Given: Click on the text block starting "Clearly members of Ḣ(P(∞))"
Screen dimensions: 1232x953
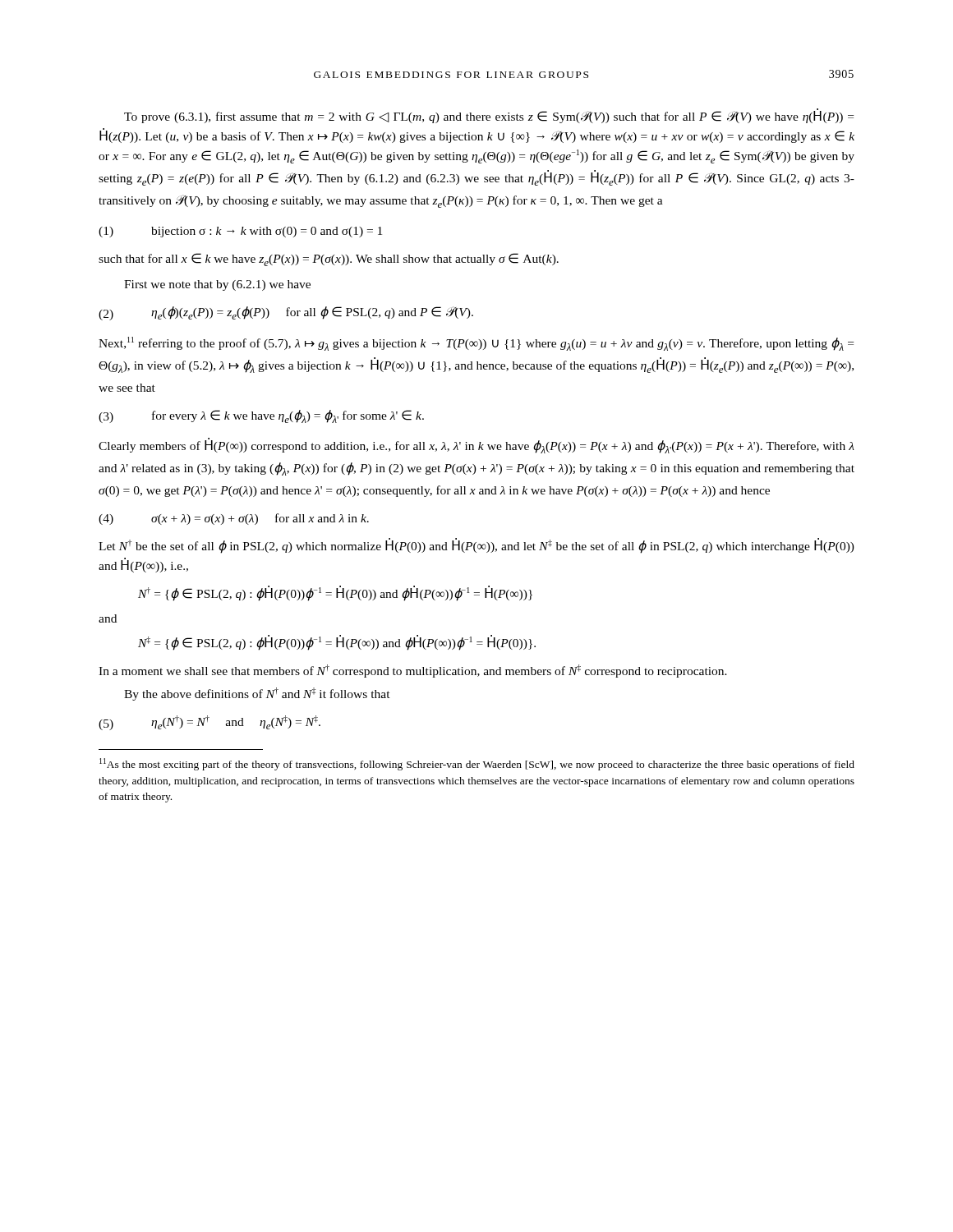Looking at the screenshot, I should click(476, 468).
